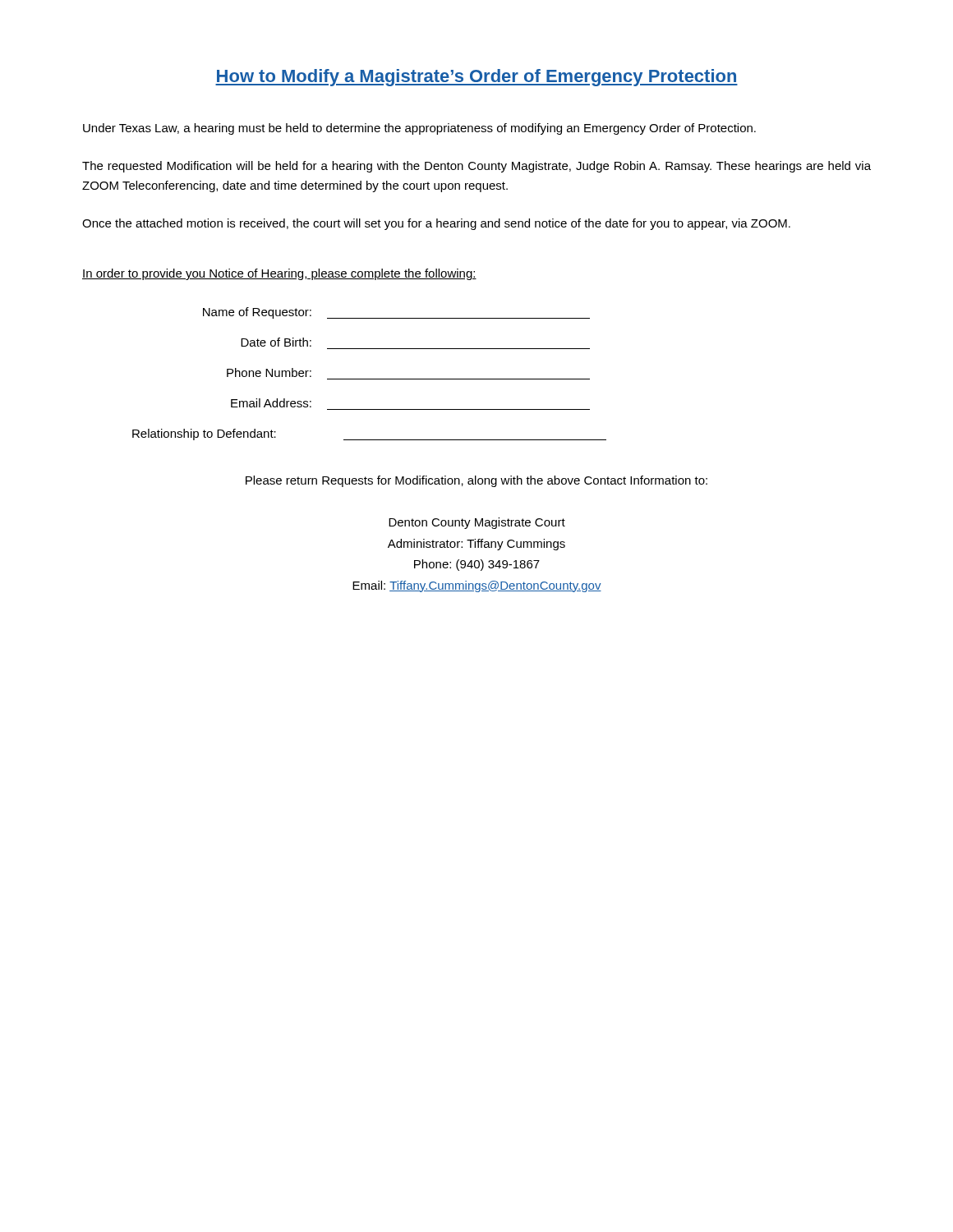Image resolution: width=953 pixels, height=1232 pixels.
Task: Locate the region starting "Please return Requests"
Action: (x=476, y=480)
